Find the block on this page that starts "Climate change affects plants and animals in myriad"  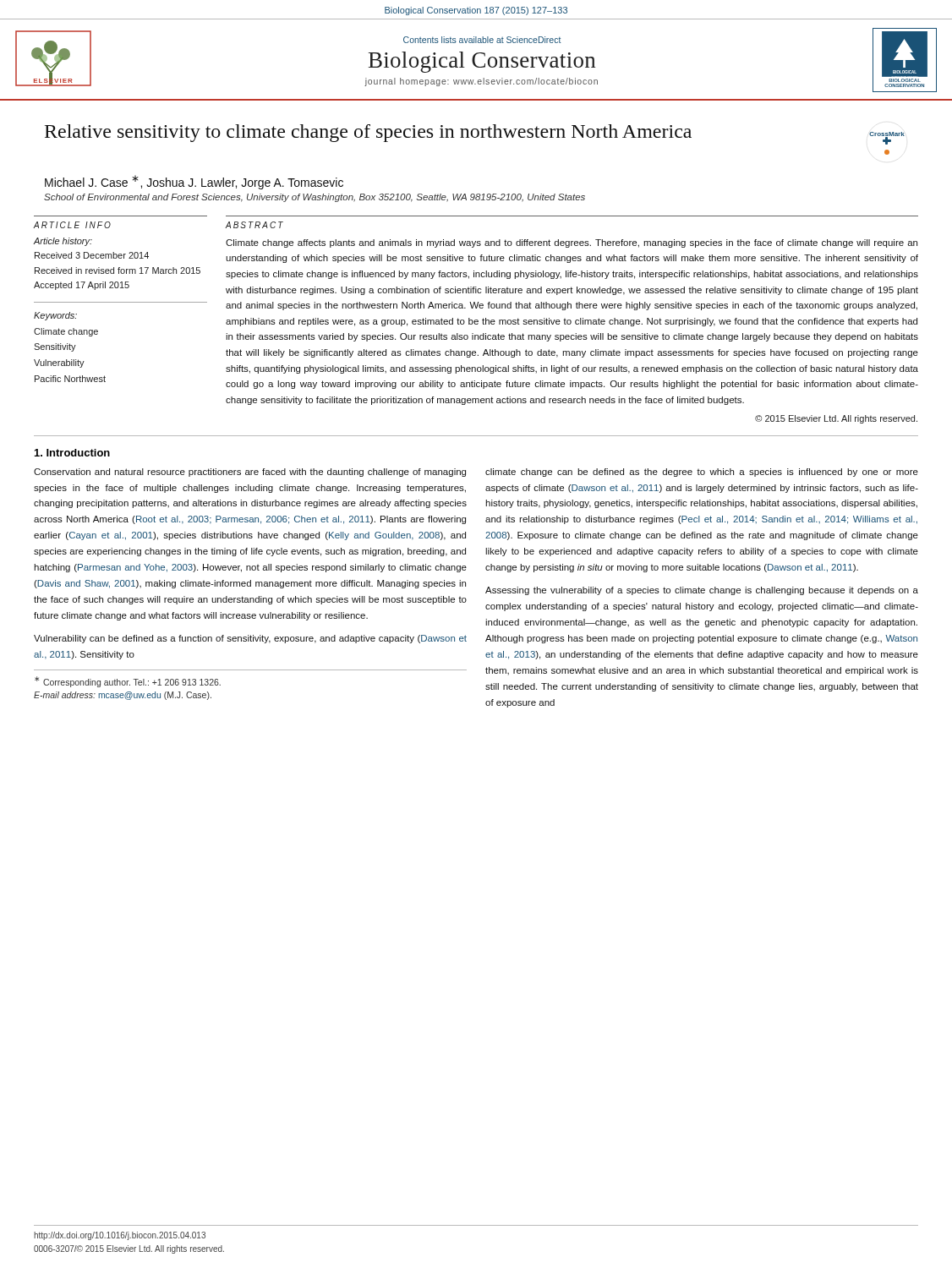tap(572, 321)
